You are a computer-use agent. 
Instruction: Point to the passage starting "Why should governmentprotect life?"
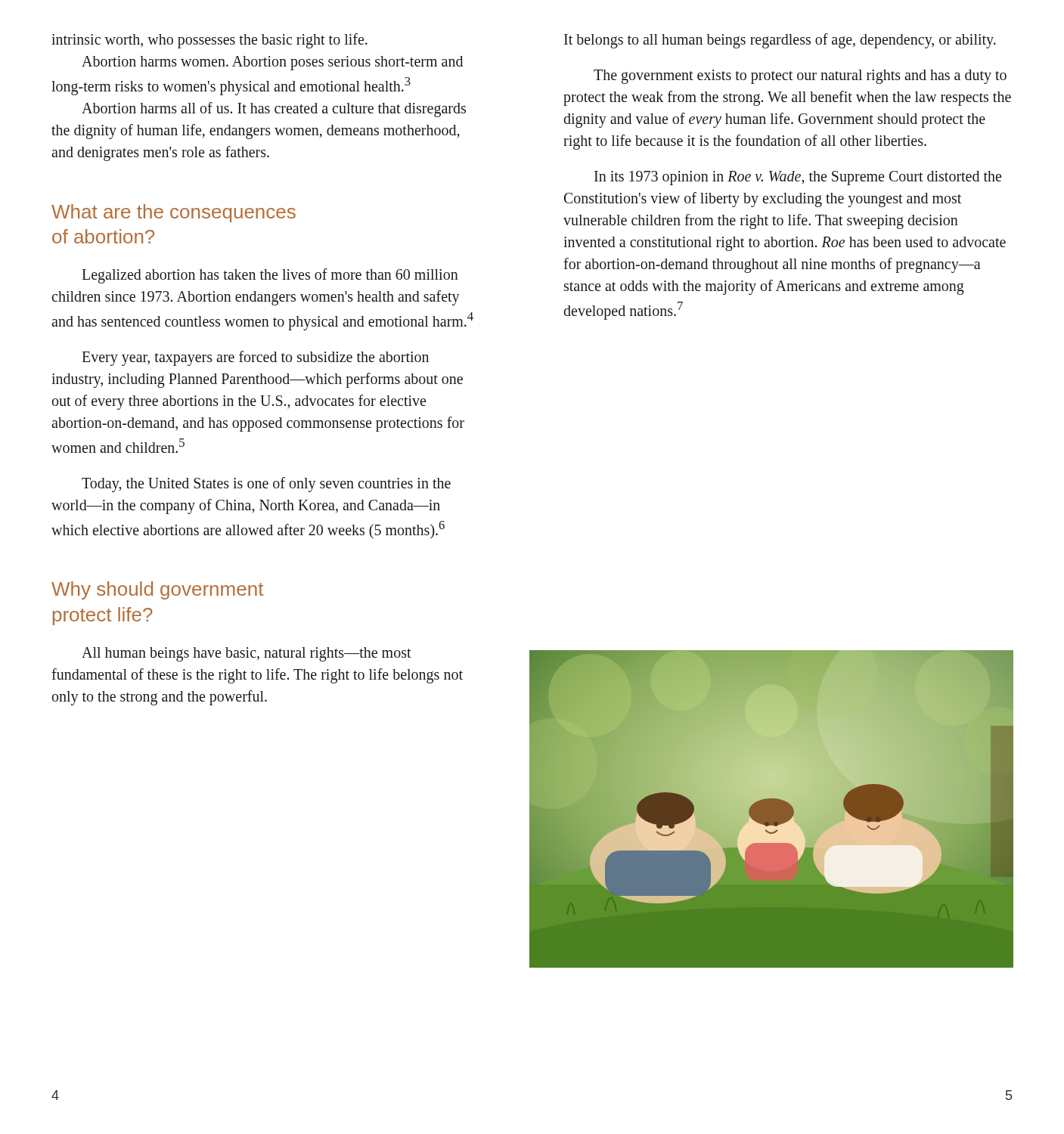pyautogui.click(x=157, y=602)
